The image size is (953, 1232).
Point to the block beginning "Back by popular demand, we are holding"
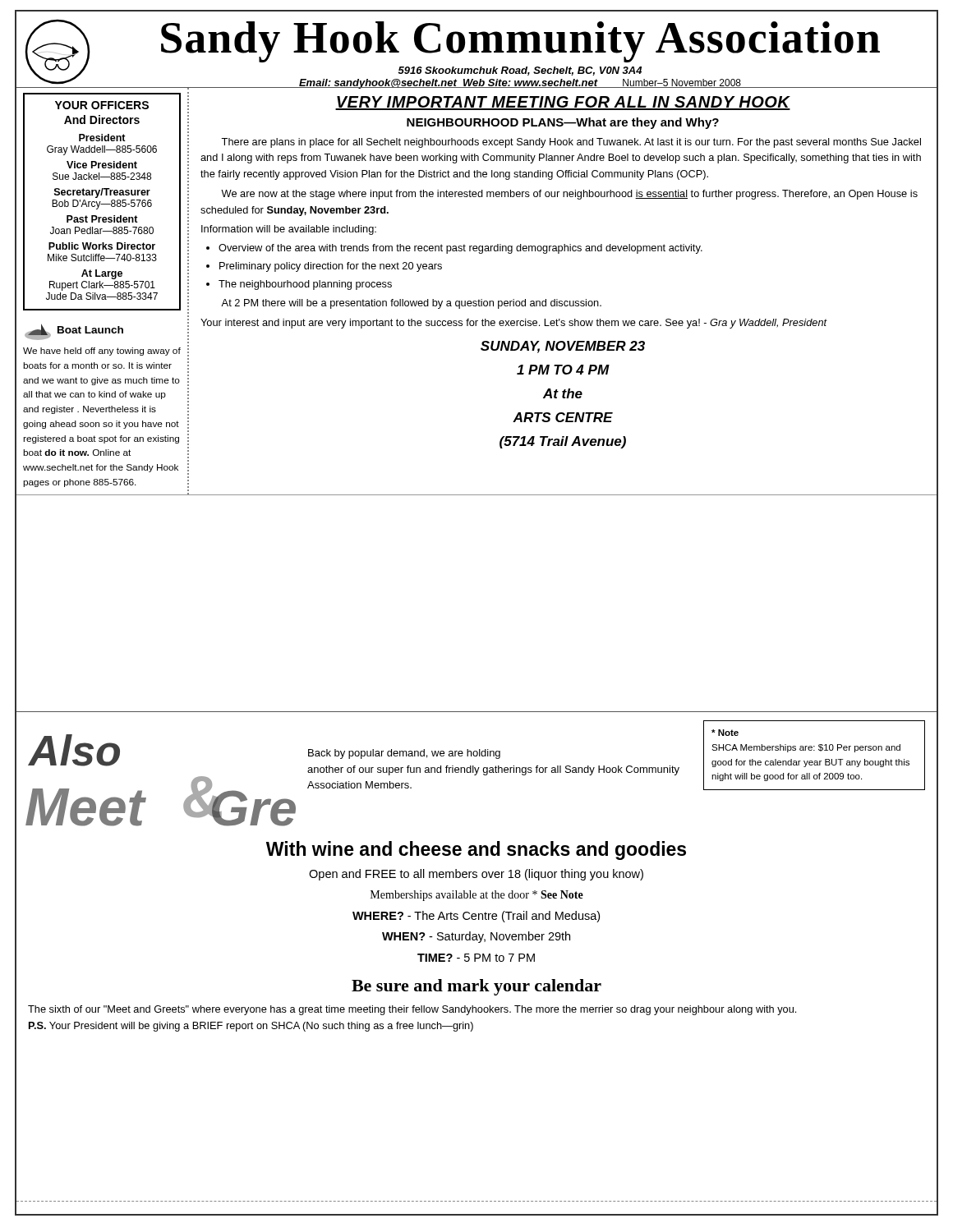(x=493, y=769)
